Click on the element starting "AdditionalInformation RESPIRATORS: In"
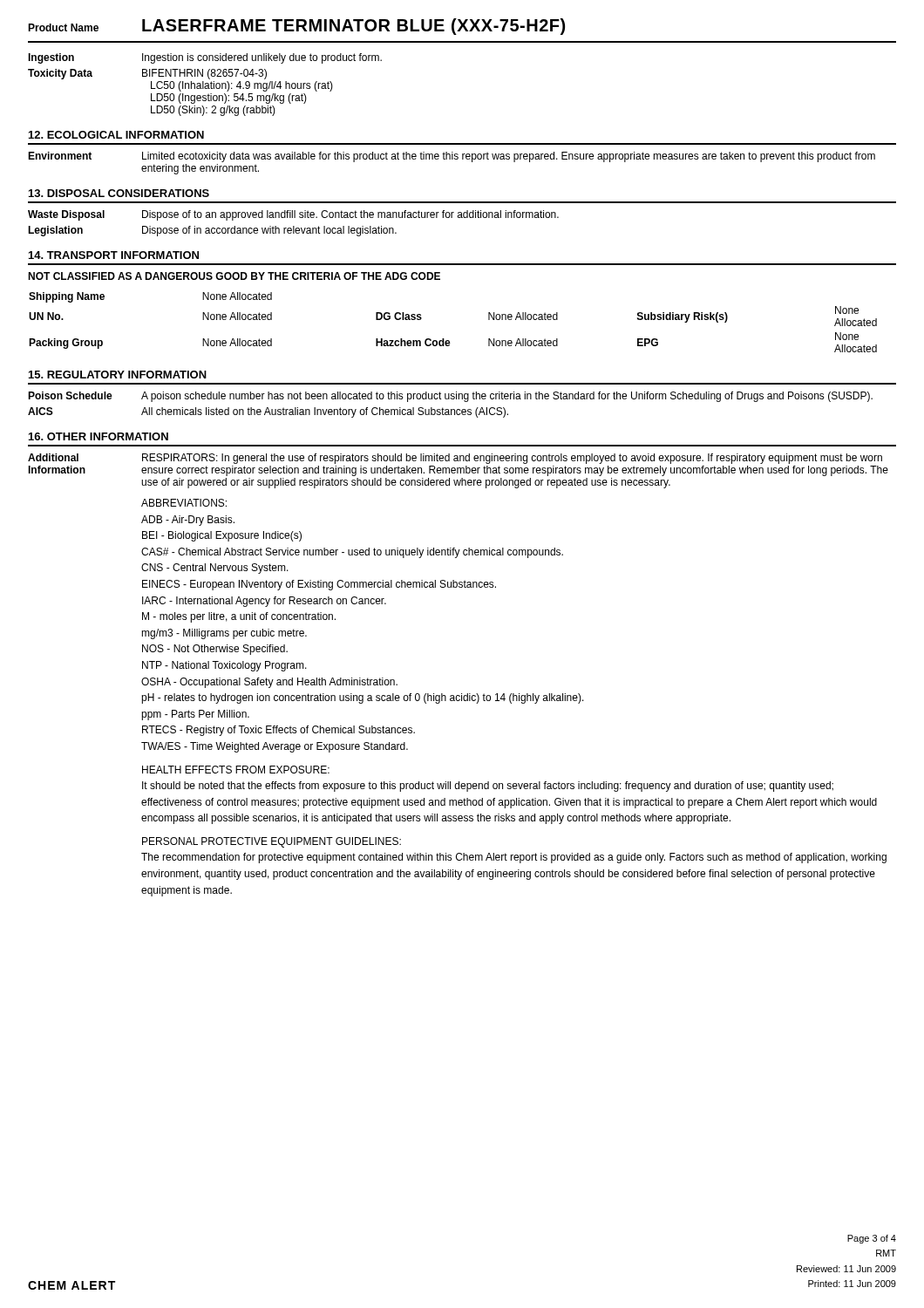 (x=462, y=470)
